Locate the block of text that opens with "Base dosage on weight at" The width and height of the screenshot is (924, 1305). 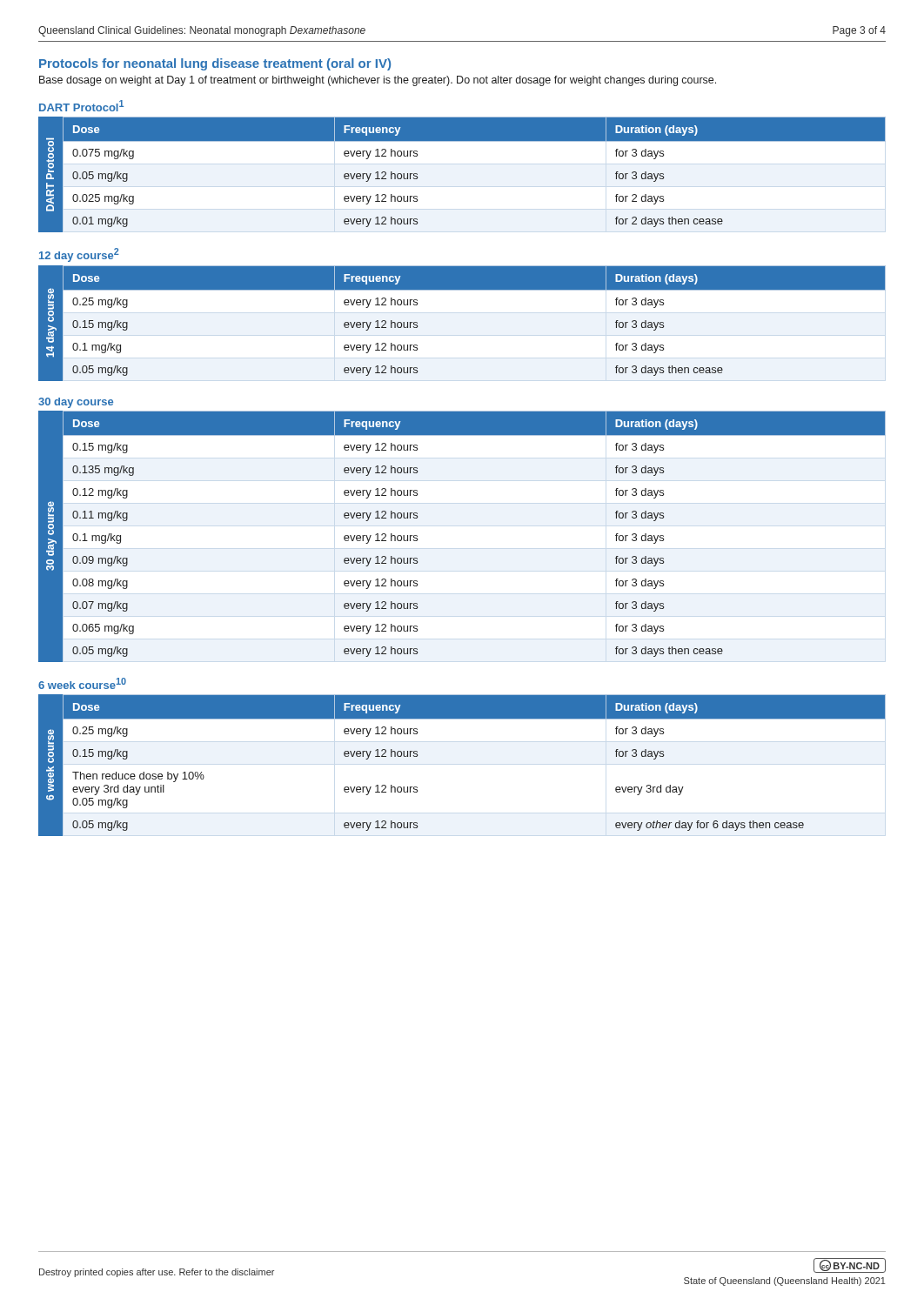(x=462, y=80)
